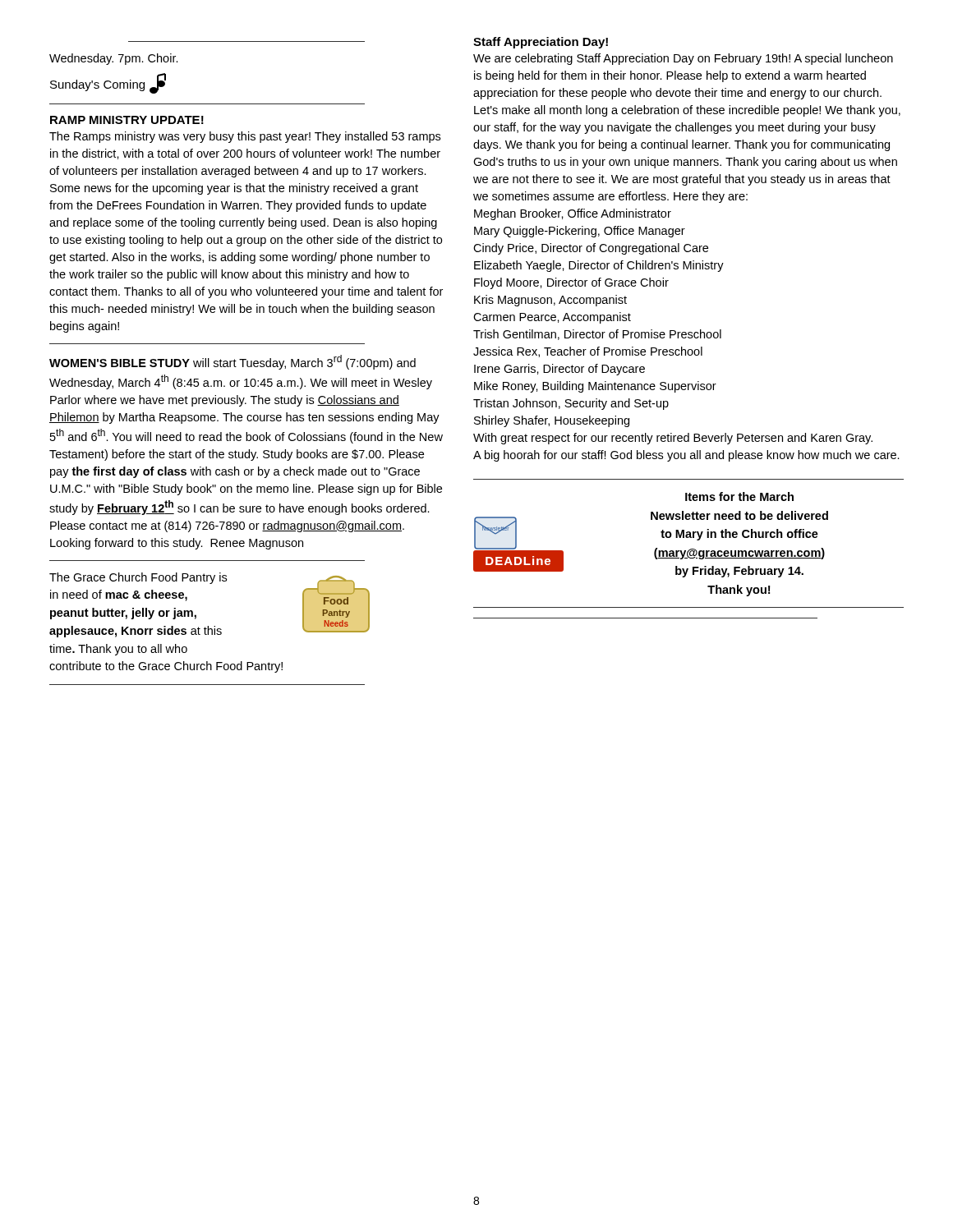
Task: Navigate to the element starting "WOMEN'S BIBLE STUDY"
Action: pyautogui.click(x=246, y=451)
